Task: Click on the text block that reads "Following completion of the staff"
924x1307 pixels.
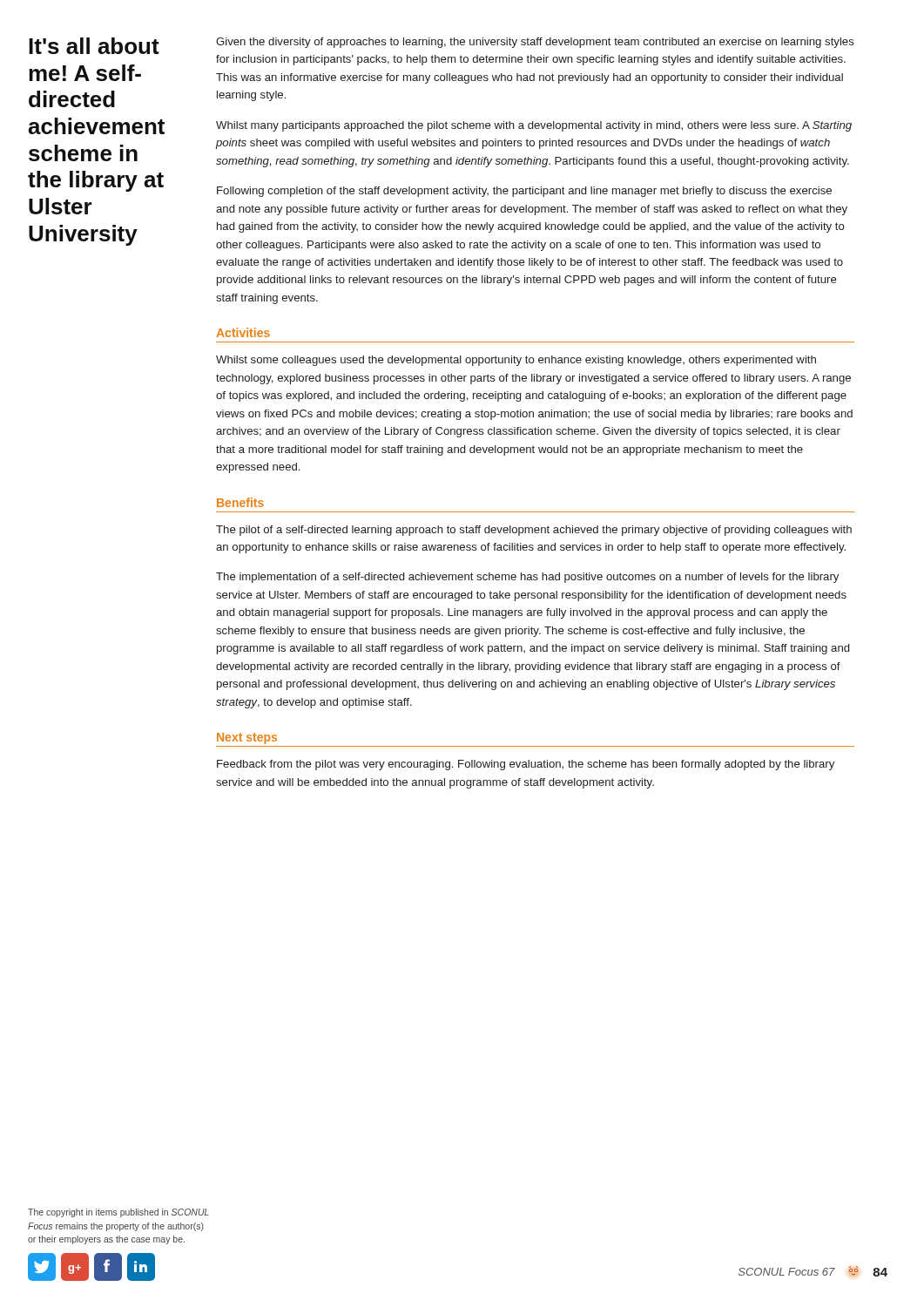Action: (x=532, y=244)
